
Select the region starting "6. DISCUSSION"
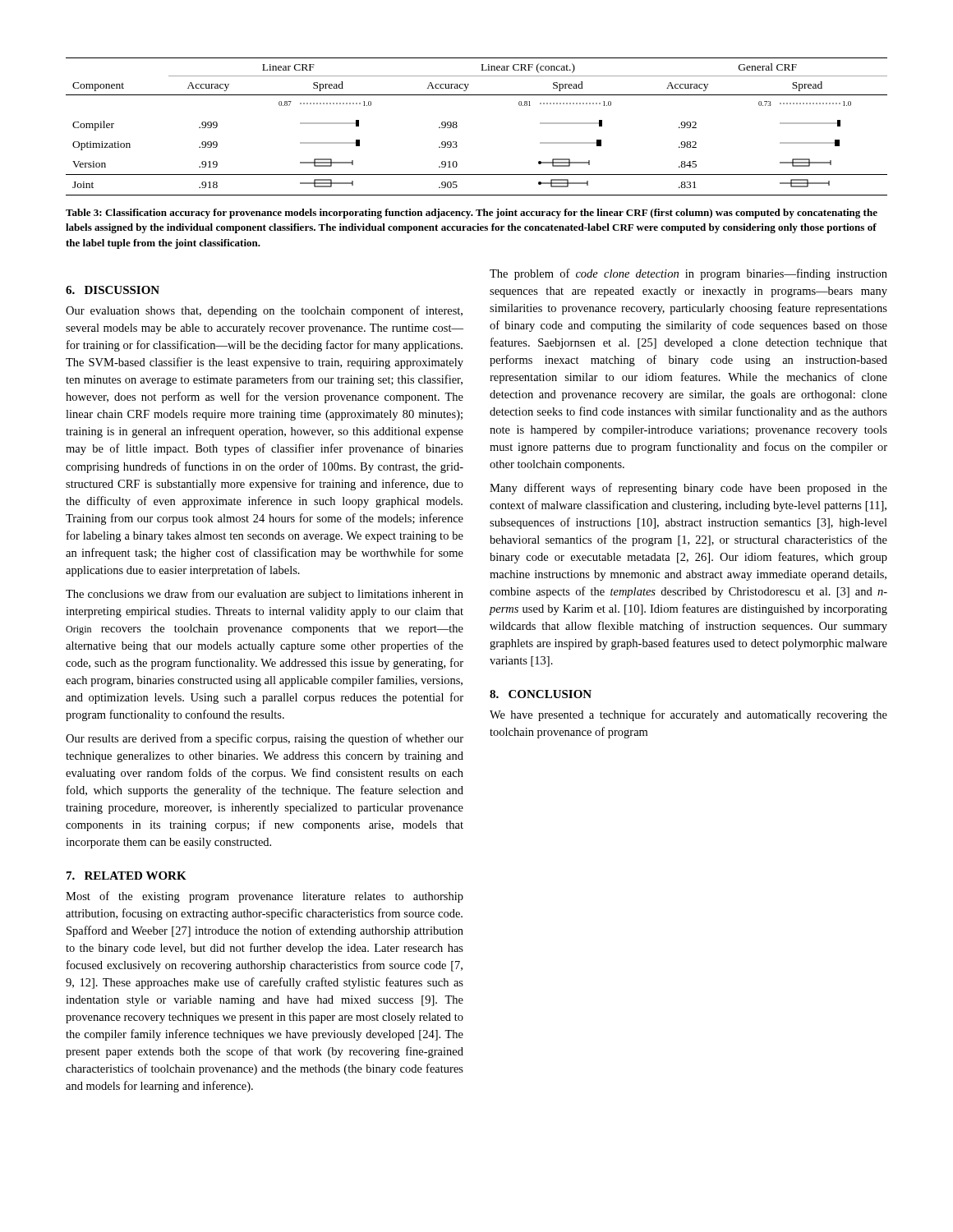click(113, 290)
